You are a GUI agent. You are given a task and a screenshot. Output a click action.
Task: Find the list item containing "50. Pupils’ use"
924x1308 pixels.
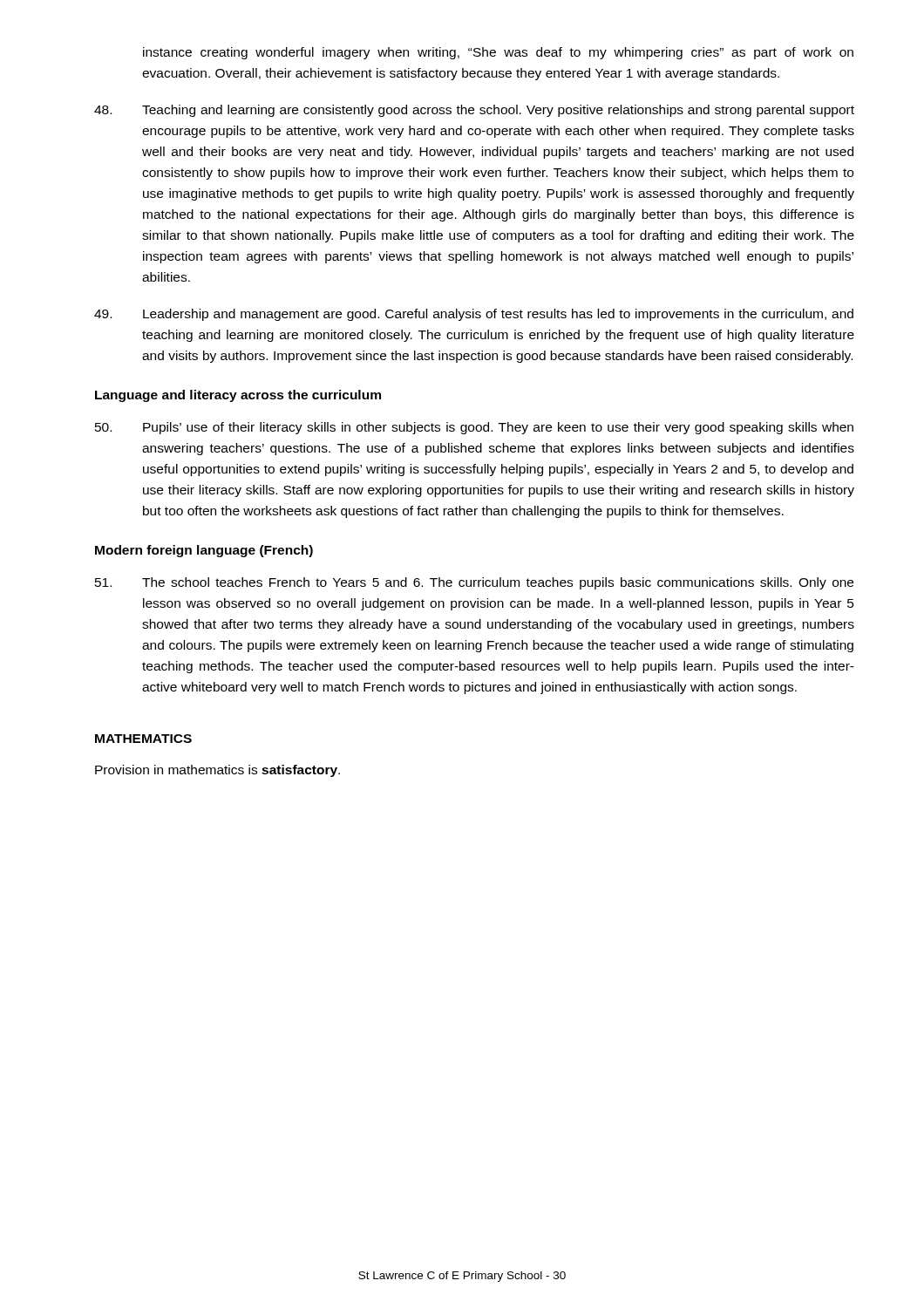(474, 469)
